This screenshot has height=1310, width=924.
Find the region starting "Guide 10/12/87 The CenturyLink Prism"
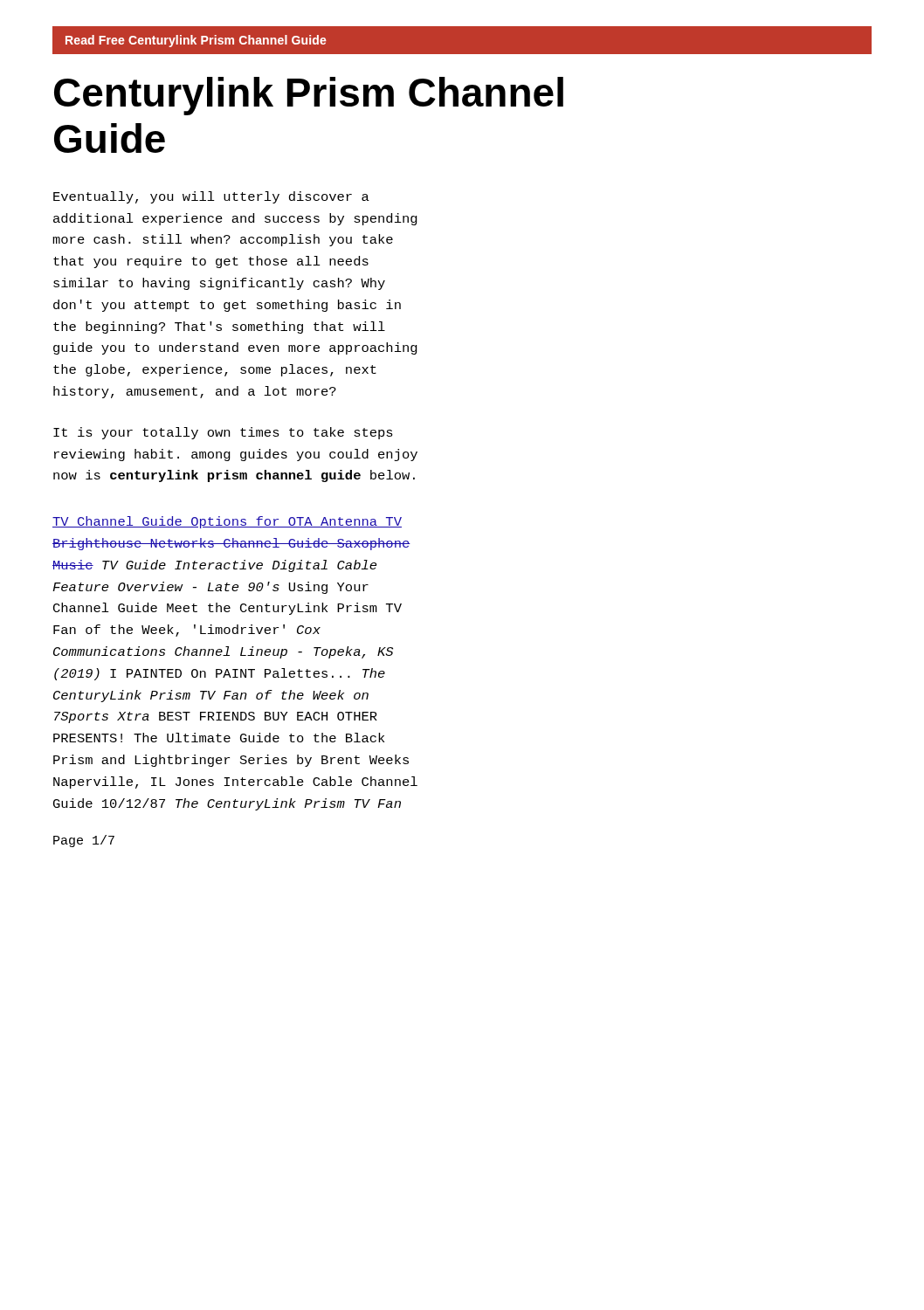tap(227, 804)
